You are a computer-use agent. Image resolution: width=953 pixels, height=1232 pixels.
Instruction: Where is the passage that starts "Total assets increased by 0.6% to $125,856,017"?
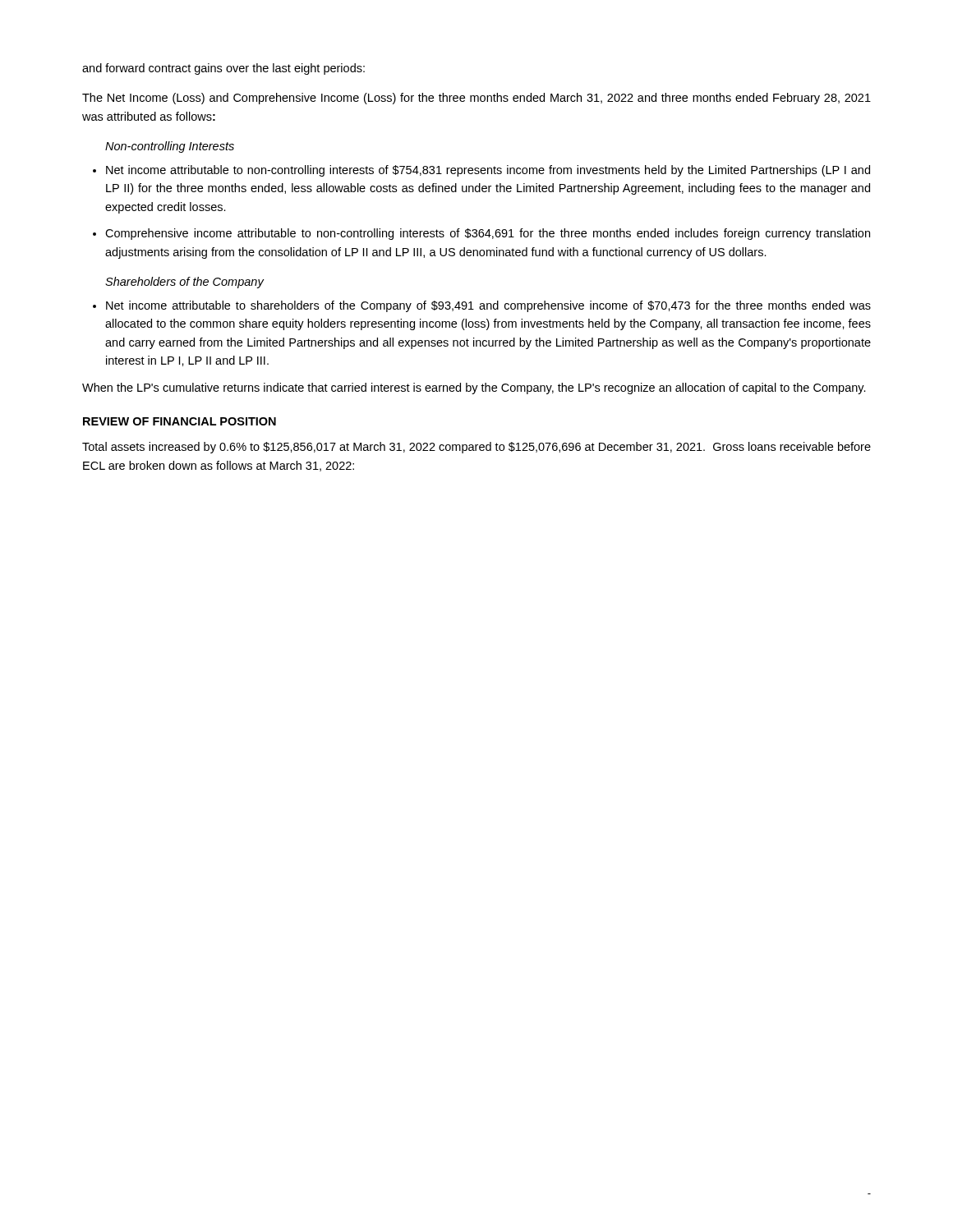(476, 456)
